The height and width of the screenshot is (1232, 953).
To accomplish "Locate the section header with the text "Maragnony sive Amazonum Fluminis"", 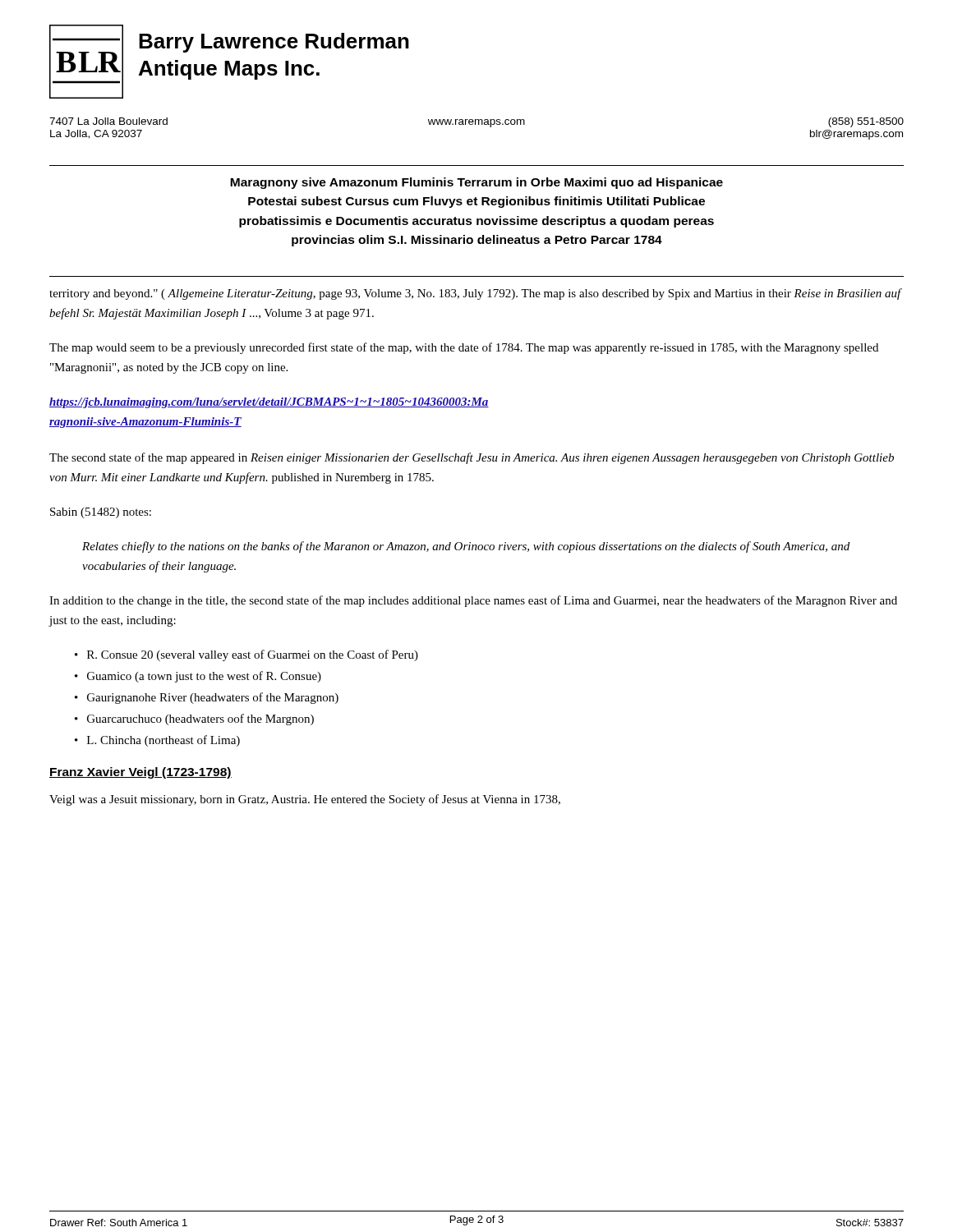I will point(476,211).
